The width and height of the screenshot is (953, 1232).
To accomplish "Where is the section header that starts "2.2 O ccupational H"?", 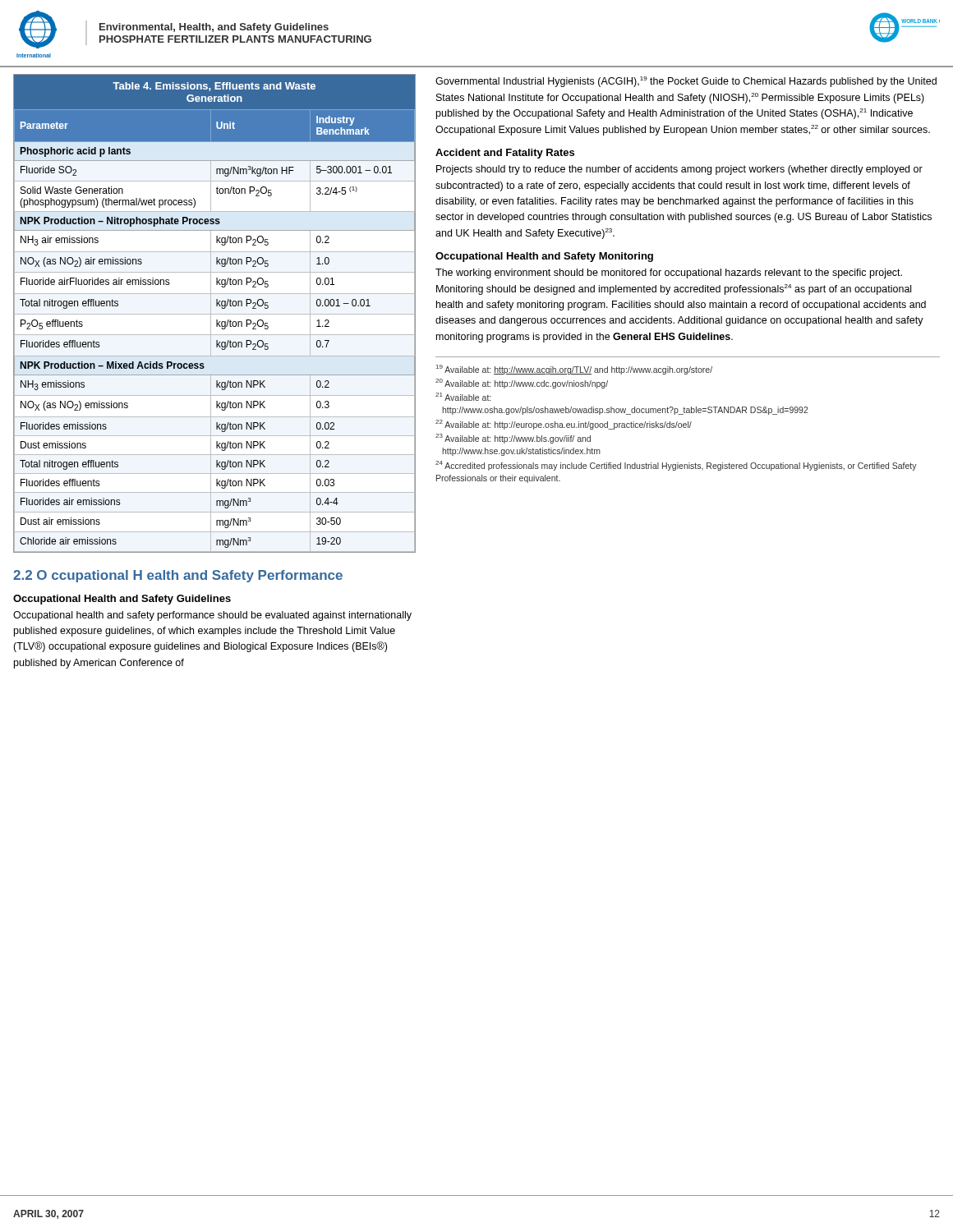I will [178, 575].
